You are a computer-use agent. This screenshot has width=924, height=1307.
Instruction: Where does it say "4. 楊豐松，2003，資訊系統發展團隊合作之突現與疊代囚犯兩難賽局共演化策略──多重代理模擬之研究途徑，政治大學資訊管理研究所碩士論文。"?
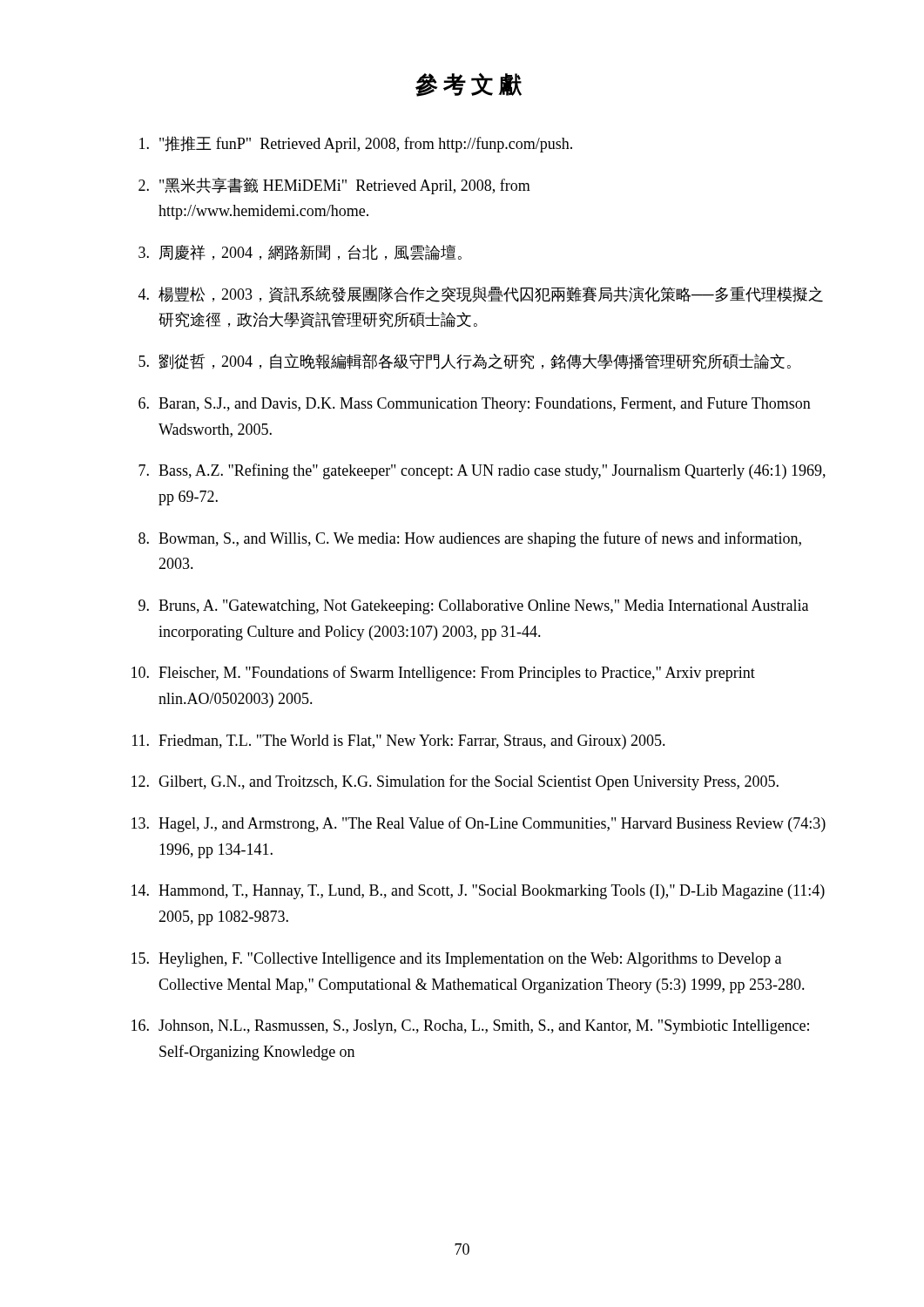coord(471,308)
